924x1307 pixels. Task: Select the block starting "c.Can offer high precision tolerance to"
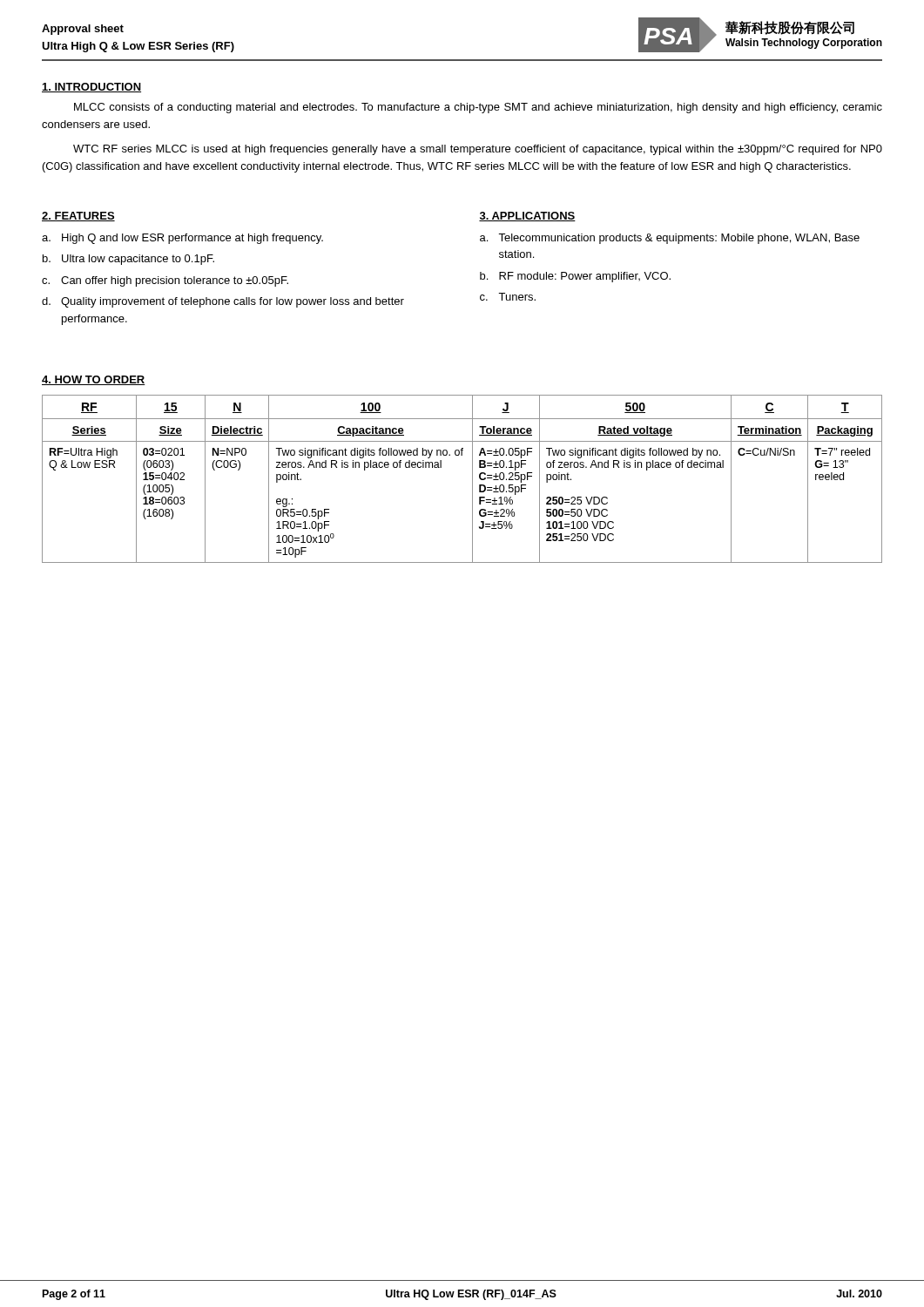click(165, 280)
